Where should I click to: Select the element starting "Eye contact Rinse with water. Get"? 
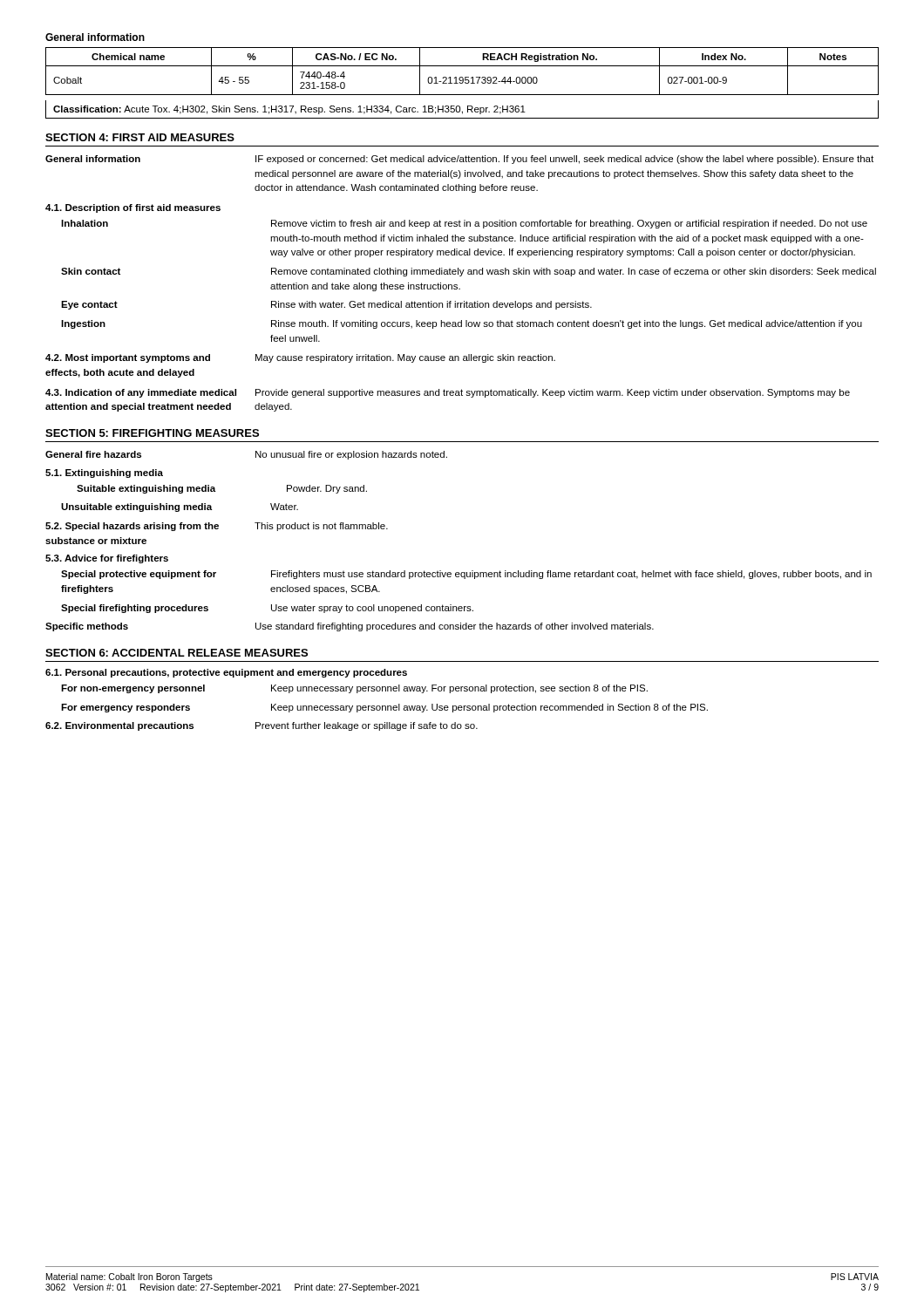pyautogui.click(x=462, y=305)
